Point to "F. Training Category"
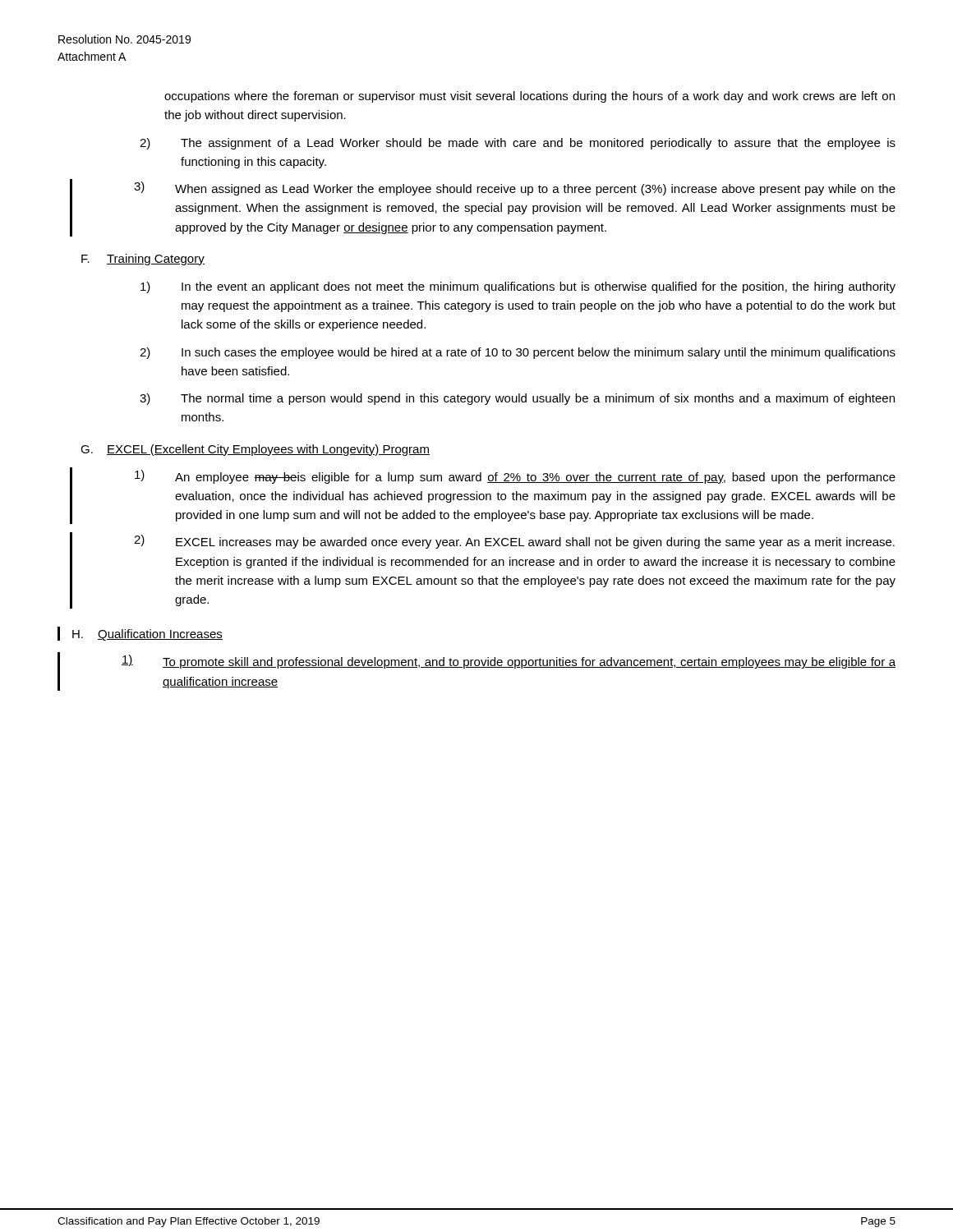The image size is (953, 1232). click(x=142, y=258)
